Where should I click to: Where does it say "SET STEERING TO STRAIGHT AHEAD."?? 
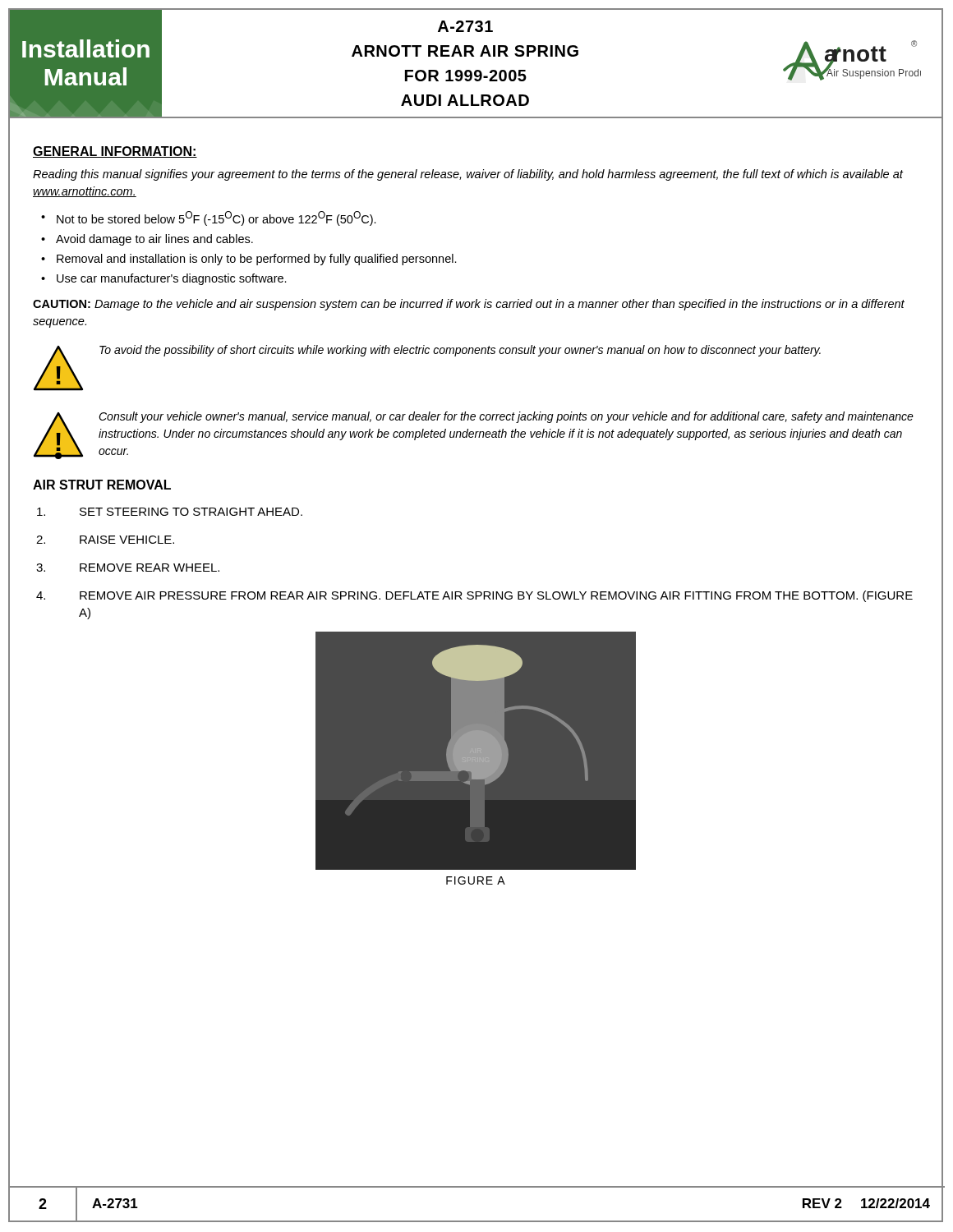click(x=170, y=512)
